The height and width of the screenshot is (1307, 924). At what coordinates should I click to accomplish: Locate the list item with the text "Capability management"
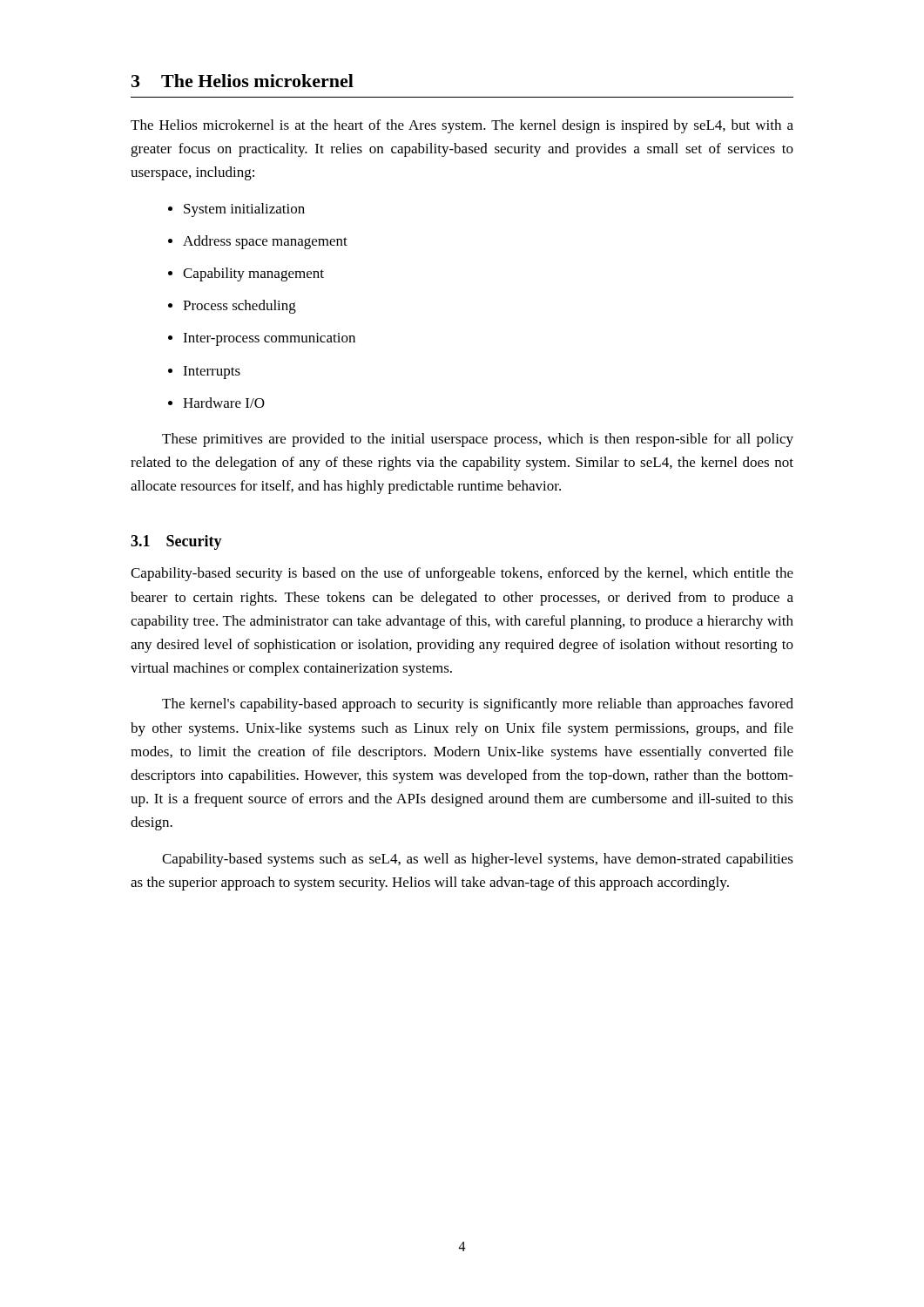[253, 273]
